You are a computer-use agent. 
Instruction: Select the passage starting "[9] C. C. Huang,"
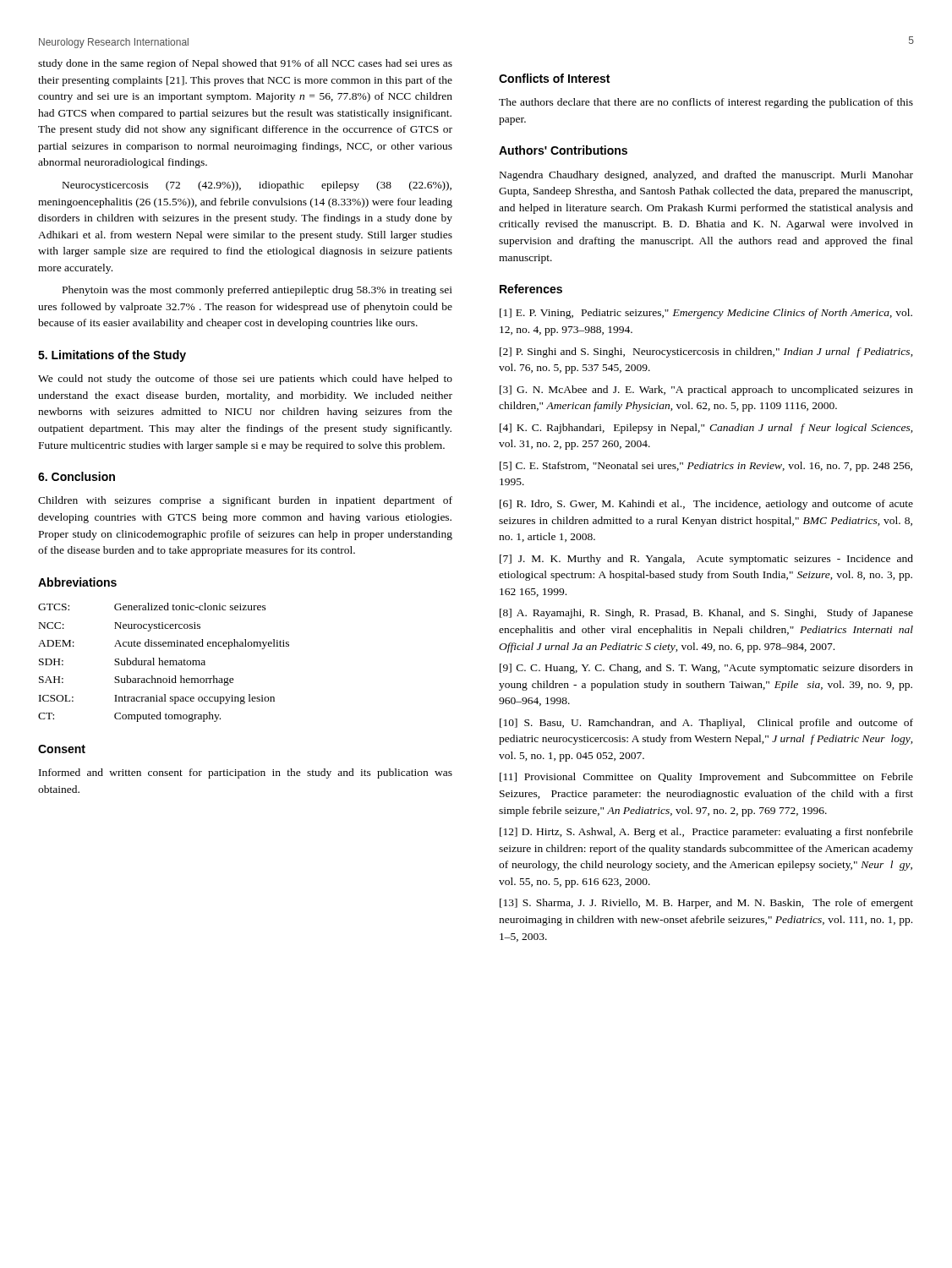point(706,684)
